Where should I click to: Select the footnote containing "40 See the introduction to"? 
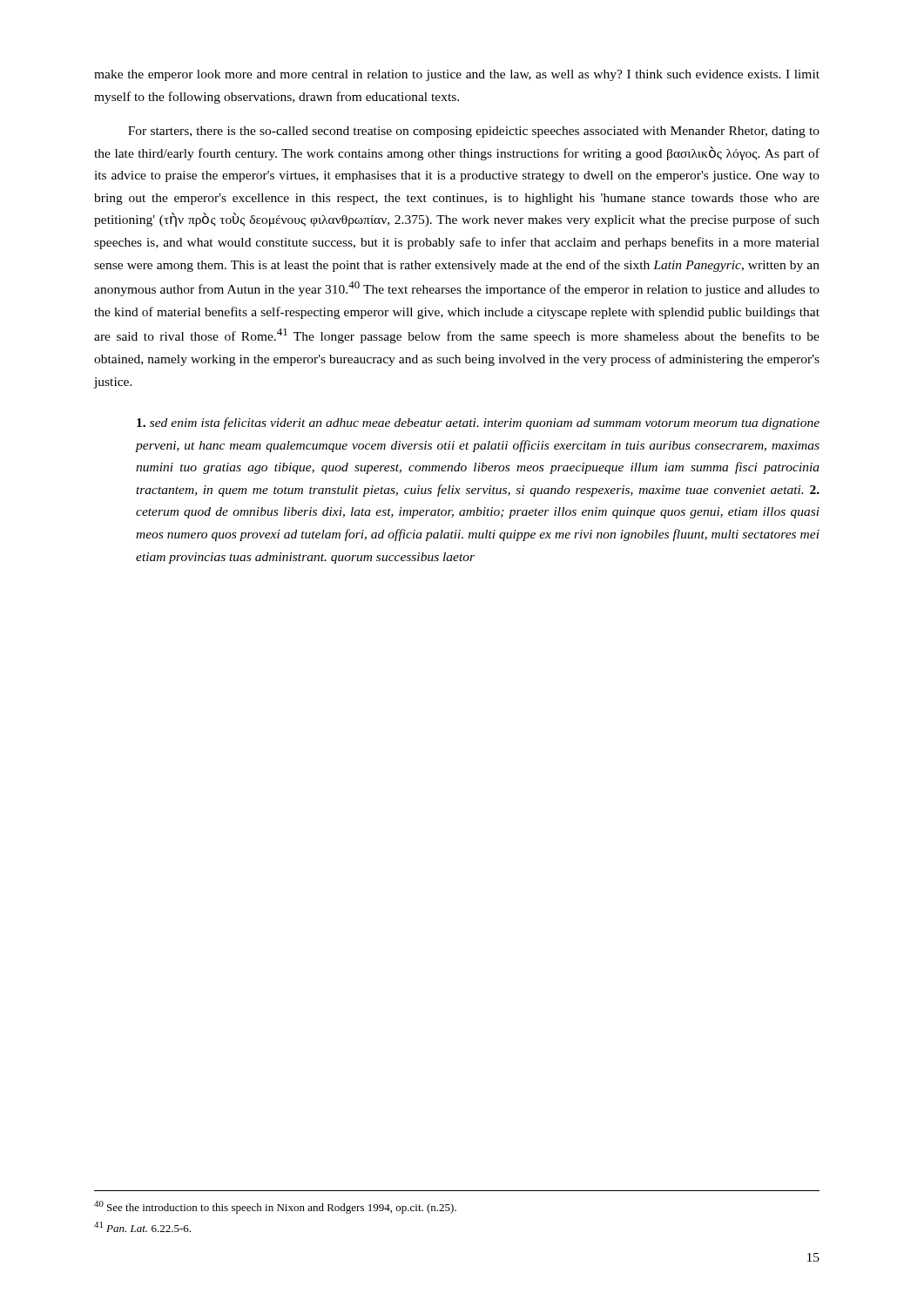pyautogui.click(x=275, y=1206)
